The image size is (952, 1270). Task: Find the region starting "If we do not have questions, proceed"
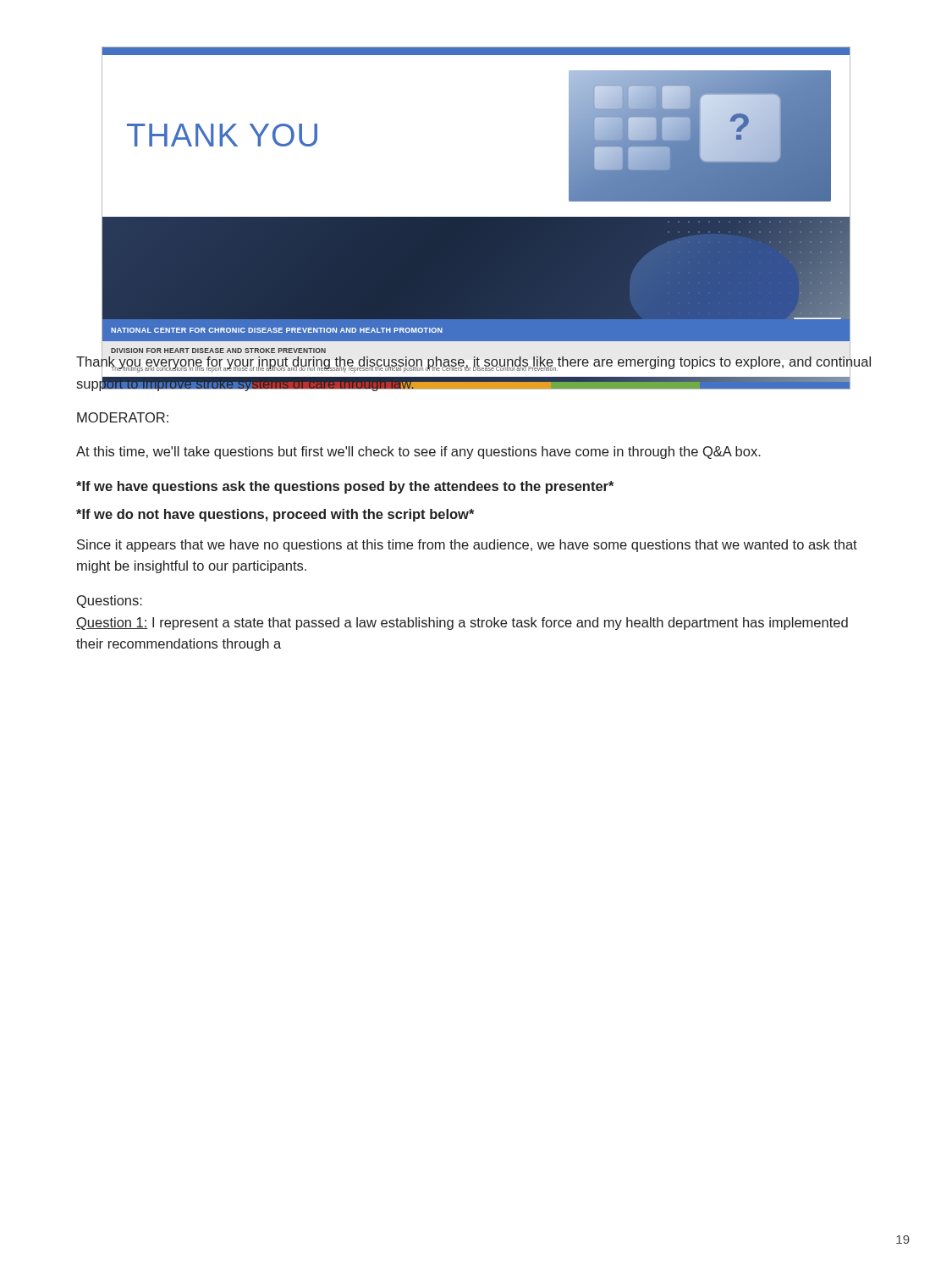[275, 514]
